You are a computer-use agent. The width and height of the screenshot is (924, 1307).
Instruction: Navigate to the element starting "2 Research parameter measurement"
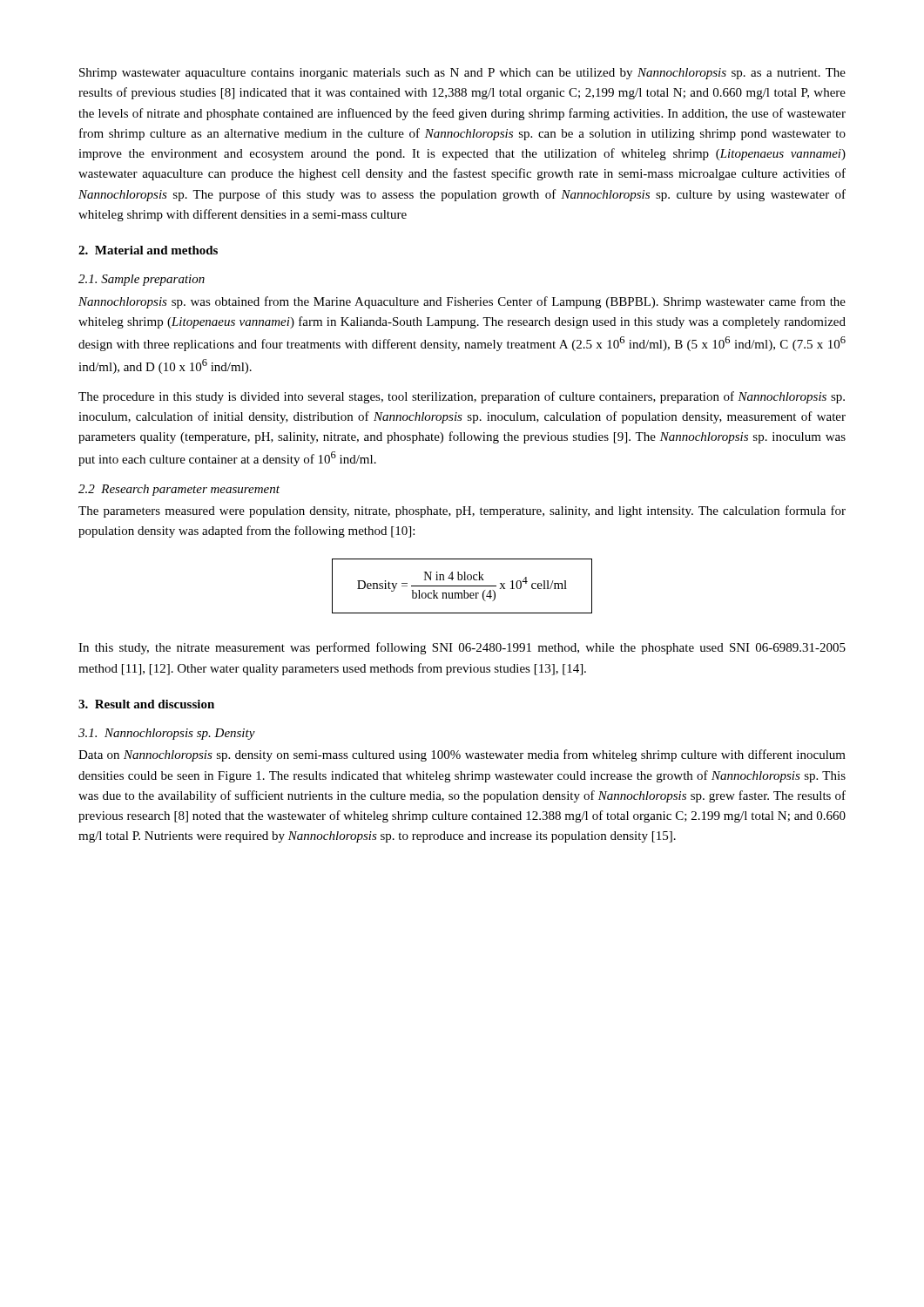click(x=179, y=490)
